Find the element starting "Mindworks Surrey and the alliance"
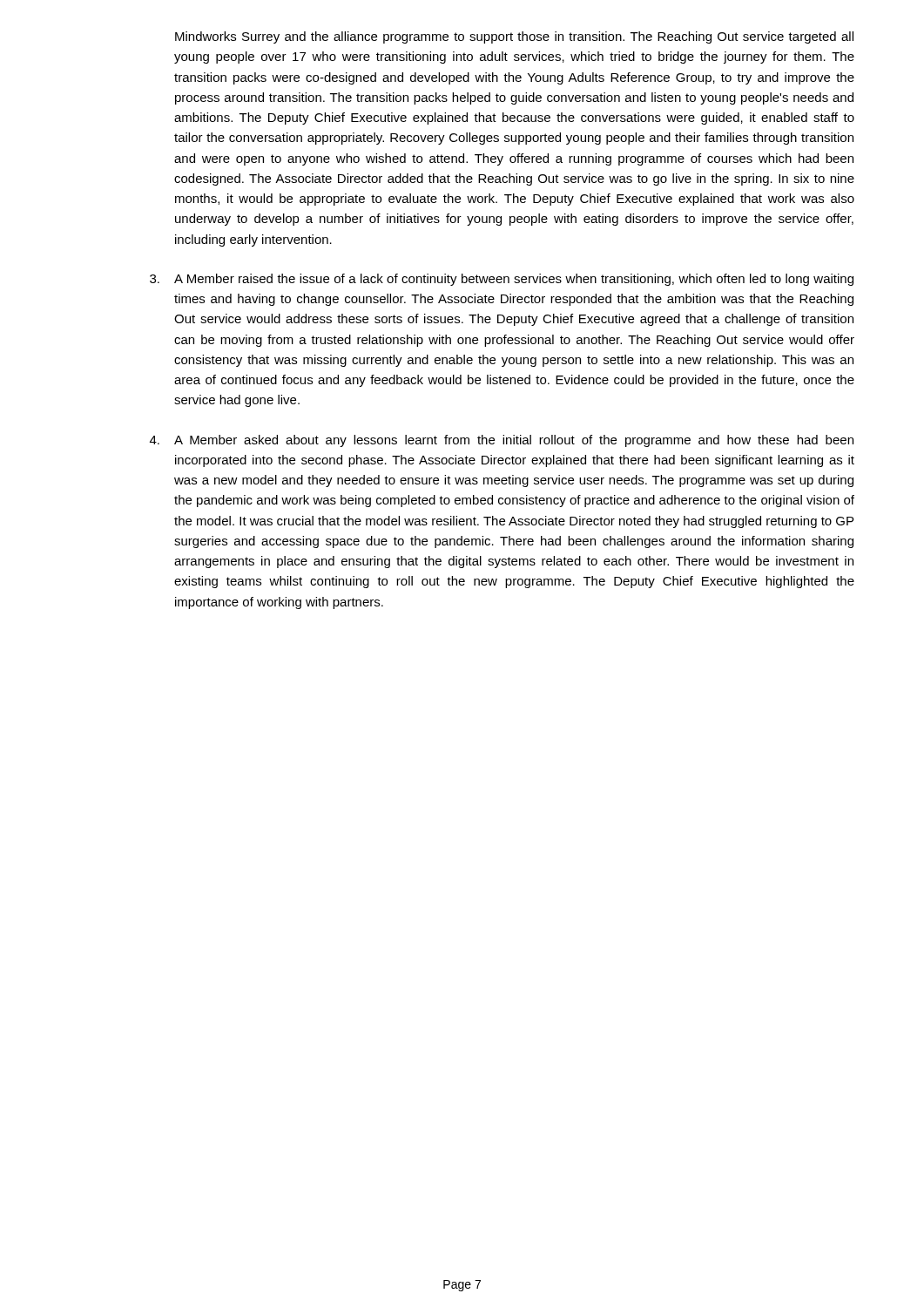The image size is (924, 1307). tap(514, 137)
